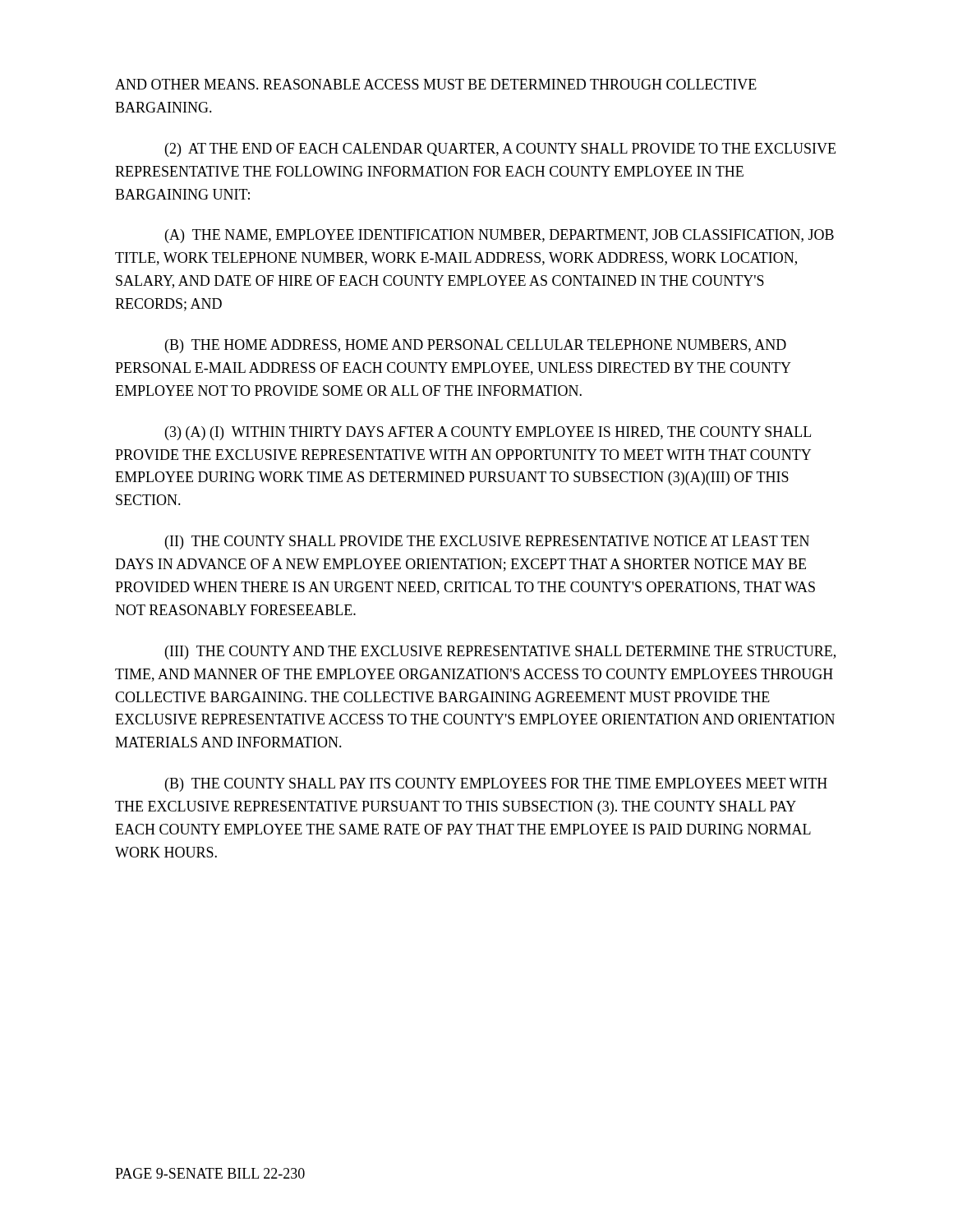The image size is (953, 1232).
Task: Point to the block beginning "(3) (a) (I) WITHIN THIRTY DAYS AFTER A"
Action: click(463, 466)
